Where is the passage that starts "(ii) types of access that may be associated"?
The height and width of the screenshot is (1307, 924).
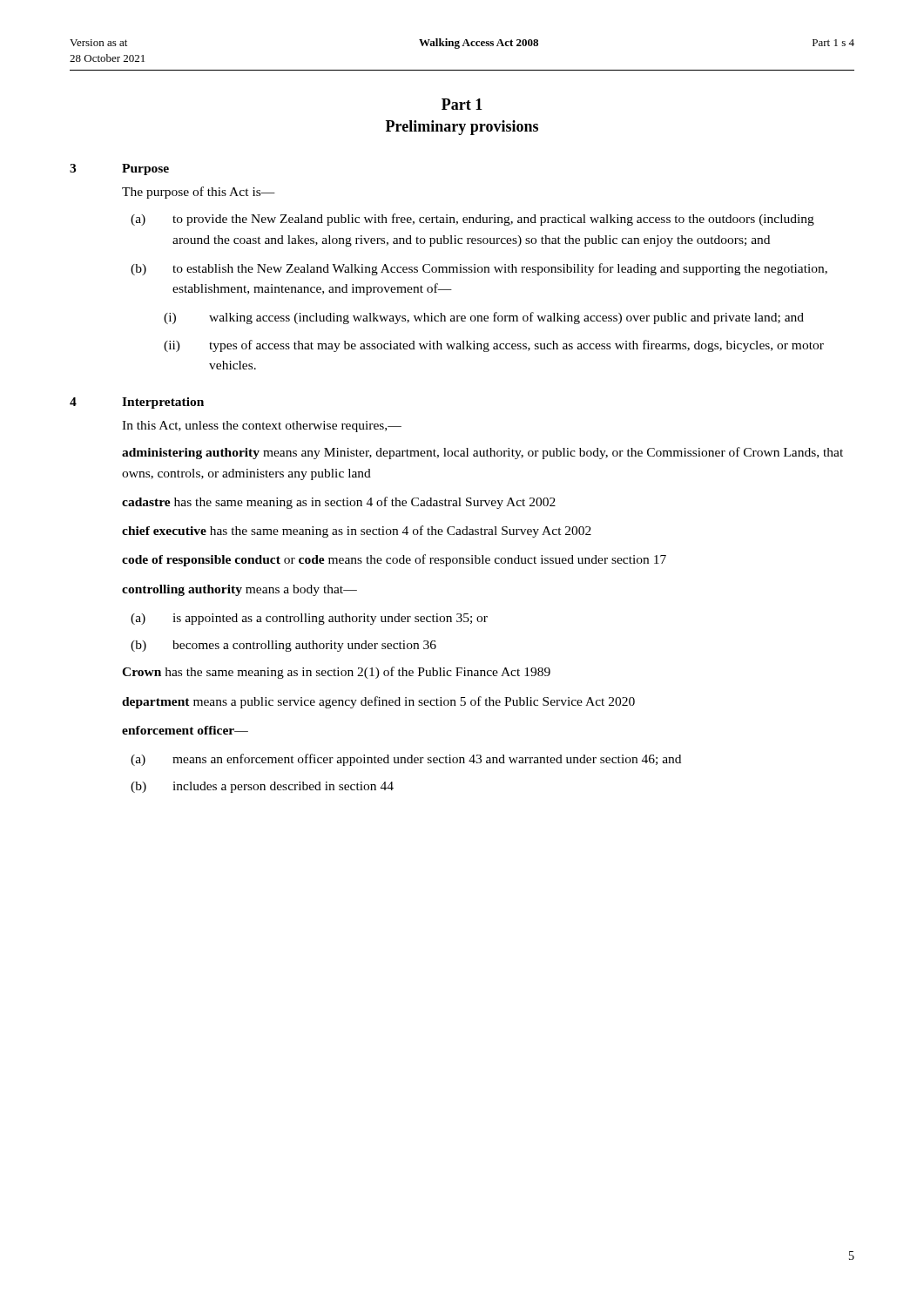(509, 354)
